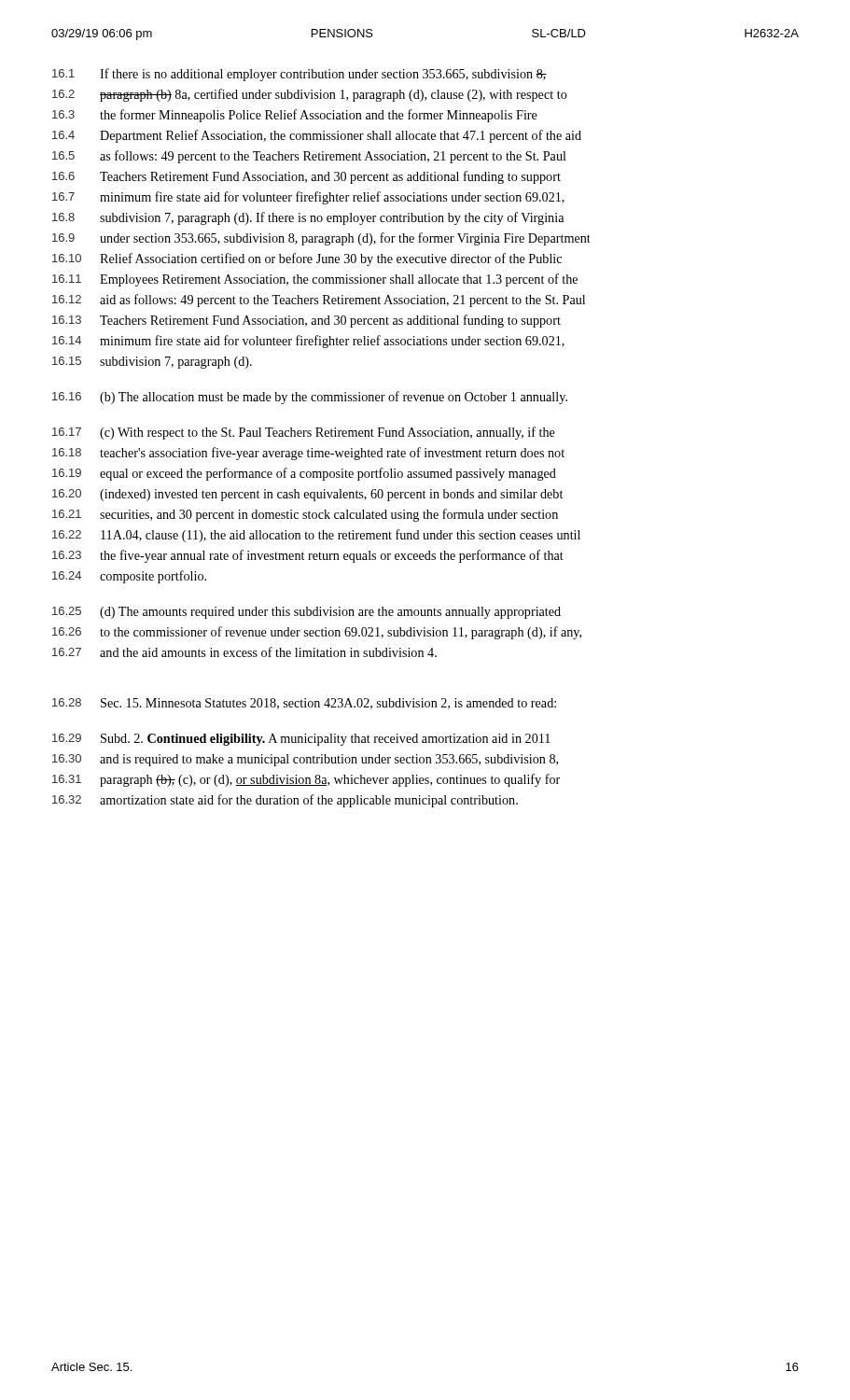Point to the block beginning "1 If there is no additional employer contribution"

[425, 217]
